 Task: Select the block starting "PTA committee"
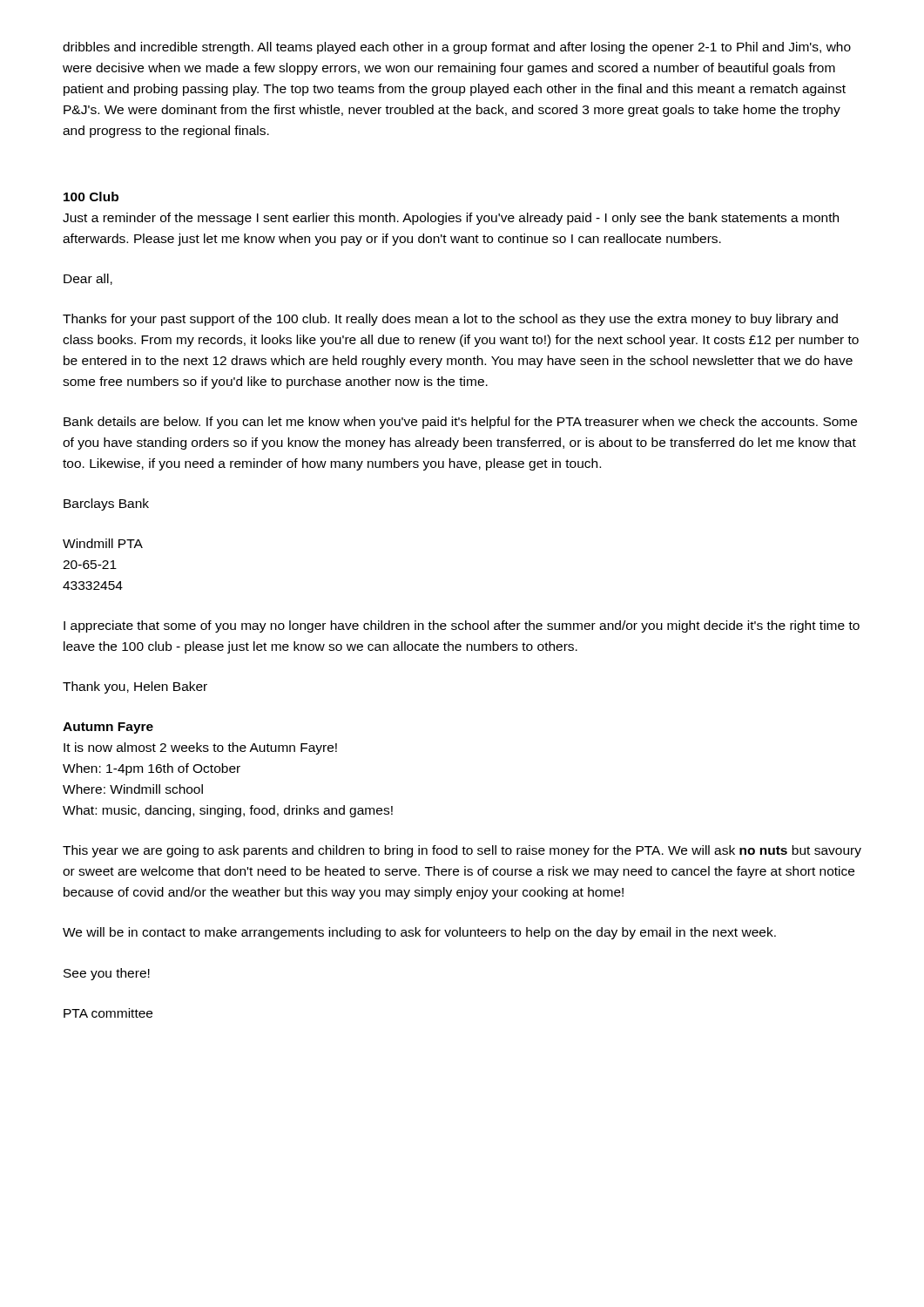(x=108, y=1013)
